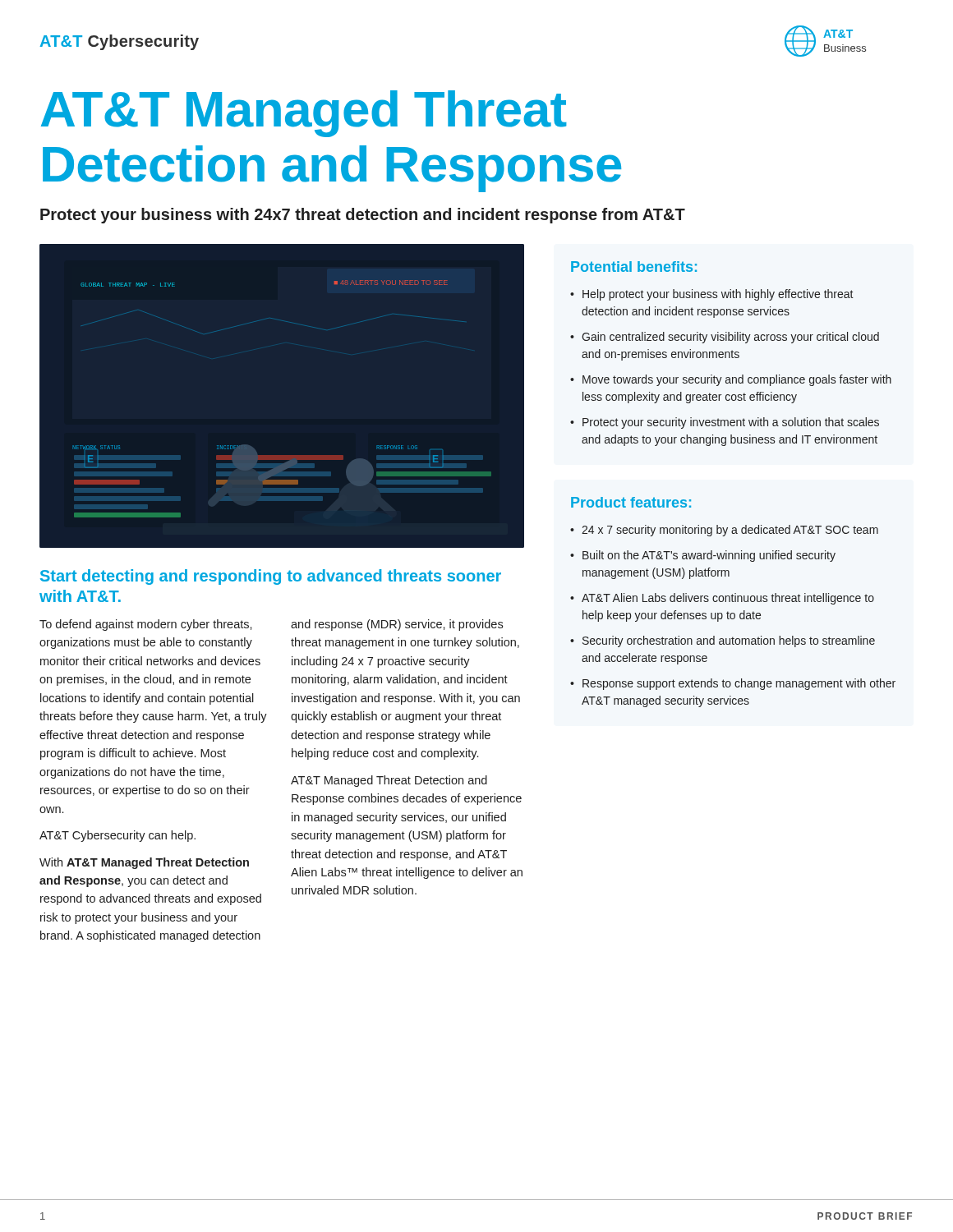Click on the title with the text "AT&T Managed ThreatDetection and Response"
This screenshot has height=1232, width=953.
[x=331, y=137]
